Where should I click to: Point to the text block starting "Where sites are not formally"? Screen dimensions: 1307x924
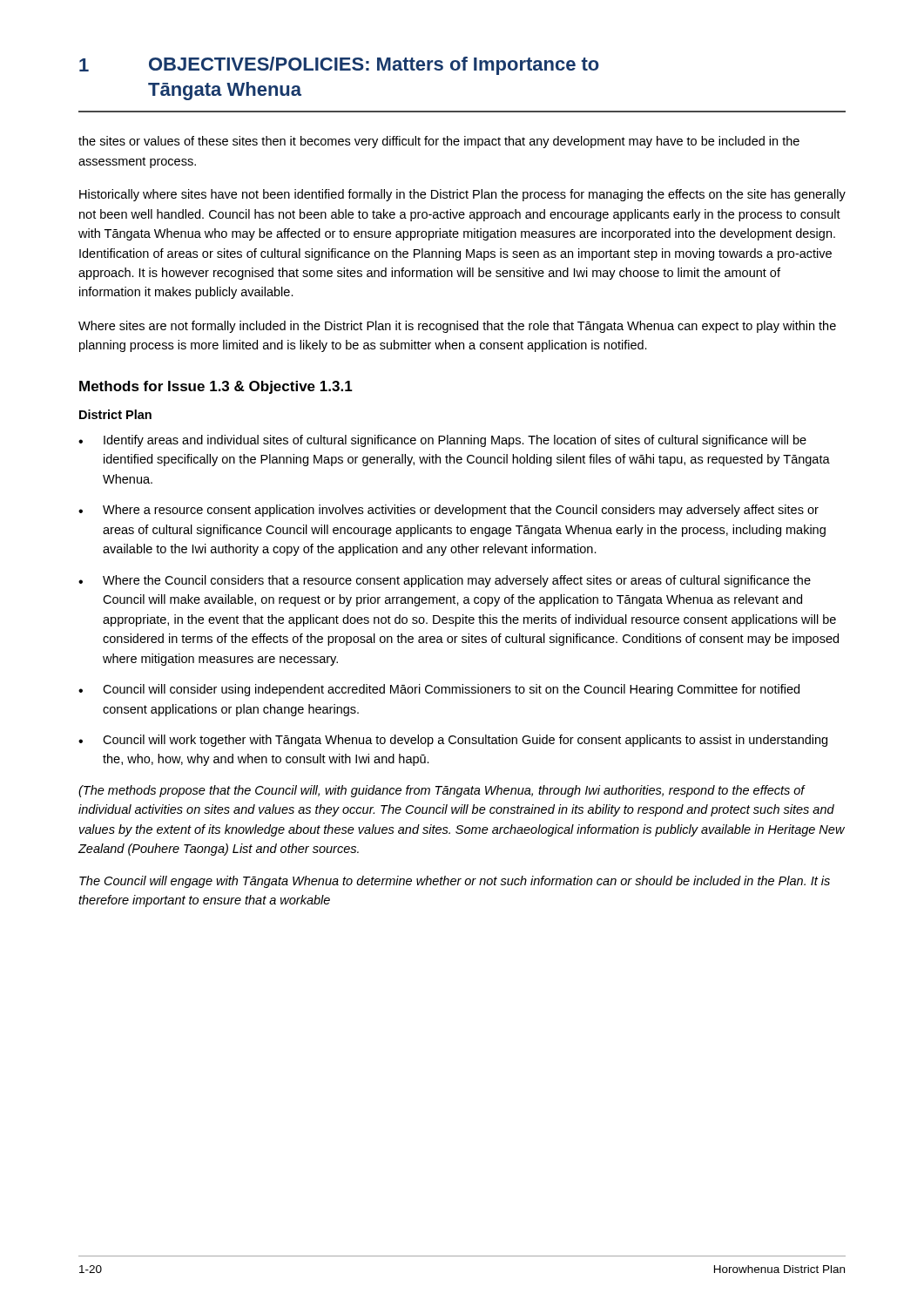[x=457, y=336]
